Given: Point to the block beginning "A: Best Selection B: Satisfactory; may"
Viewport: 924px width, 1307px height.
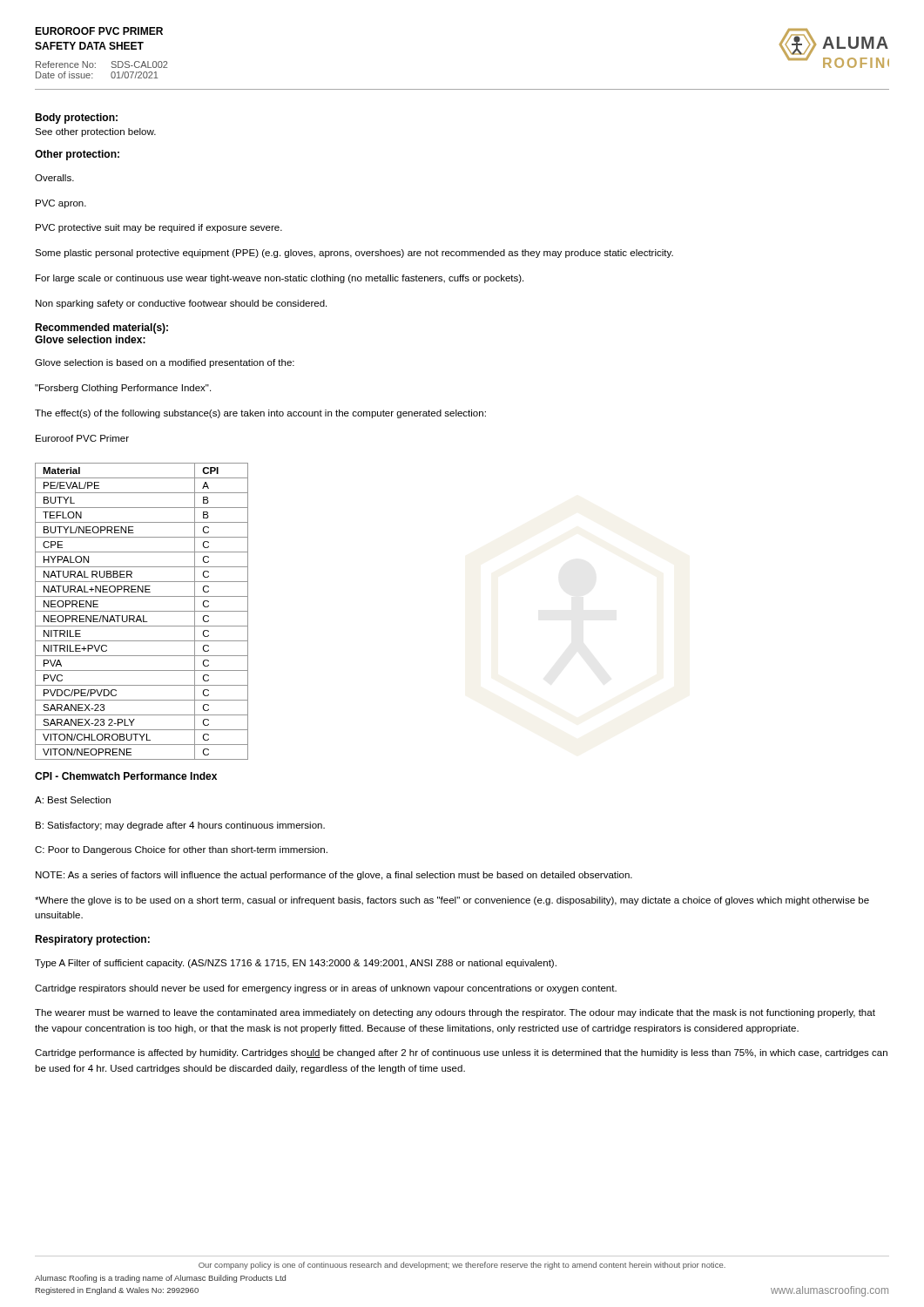Looking at the screenshot, I should 73,800.
